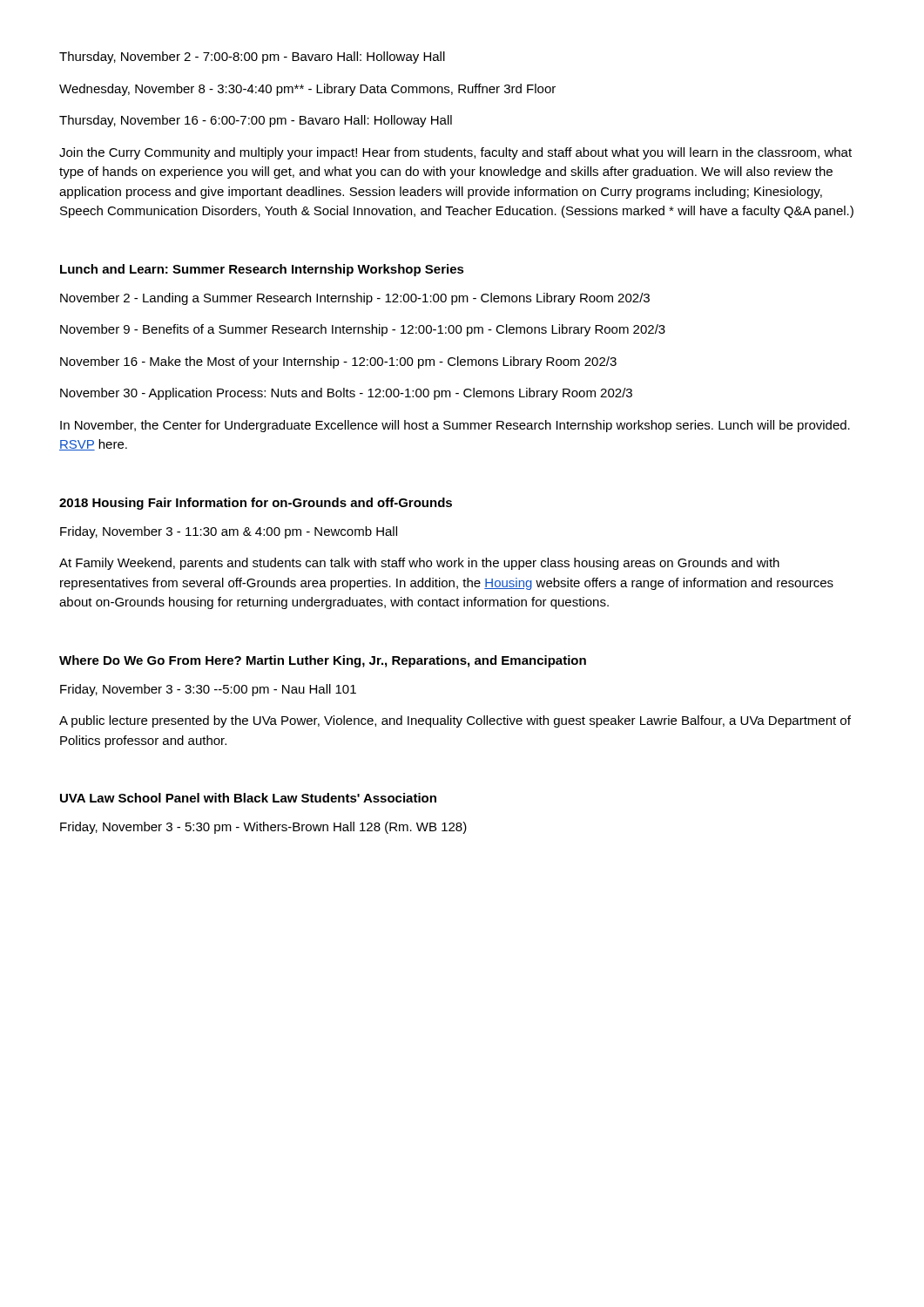Click where it says "Lunch and Learn: Summer Research Internship Workshop Series"
This screenshot has height=1307, width=924.
pos(262,268)
